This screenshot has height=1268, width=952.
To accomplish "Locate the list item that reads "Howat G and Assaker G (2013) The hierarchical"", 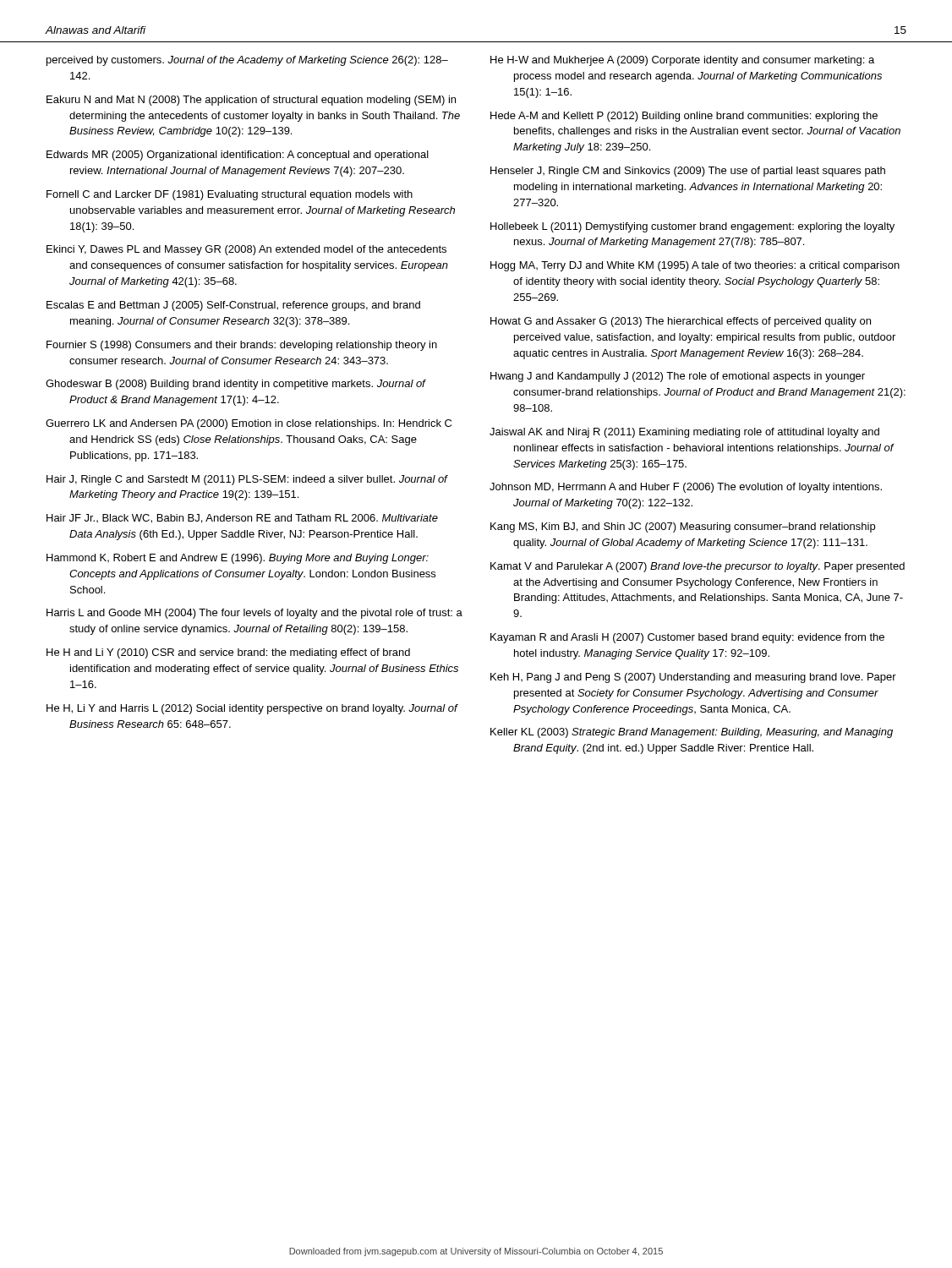I will [x=693, y=337].
